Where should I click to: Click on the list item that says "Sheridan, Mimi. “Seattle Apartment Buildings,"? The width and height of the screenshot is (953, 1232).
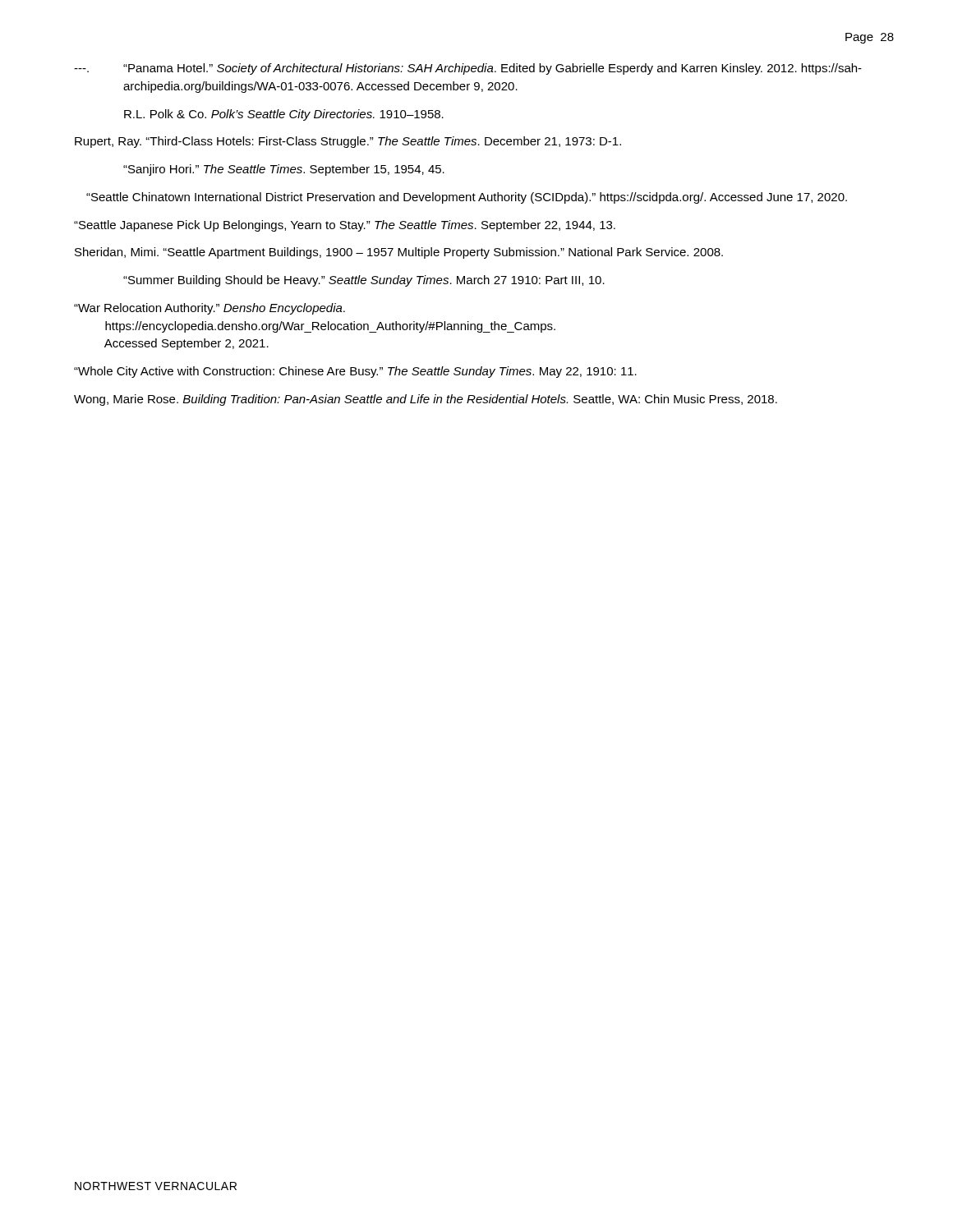point(476,252)
